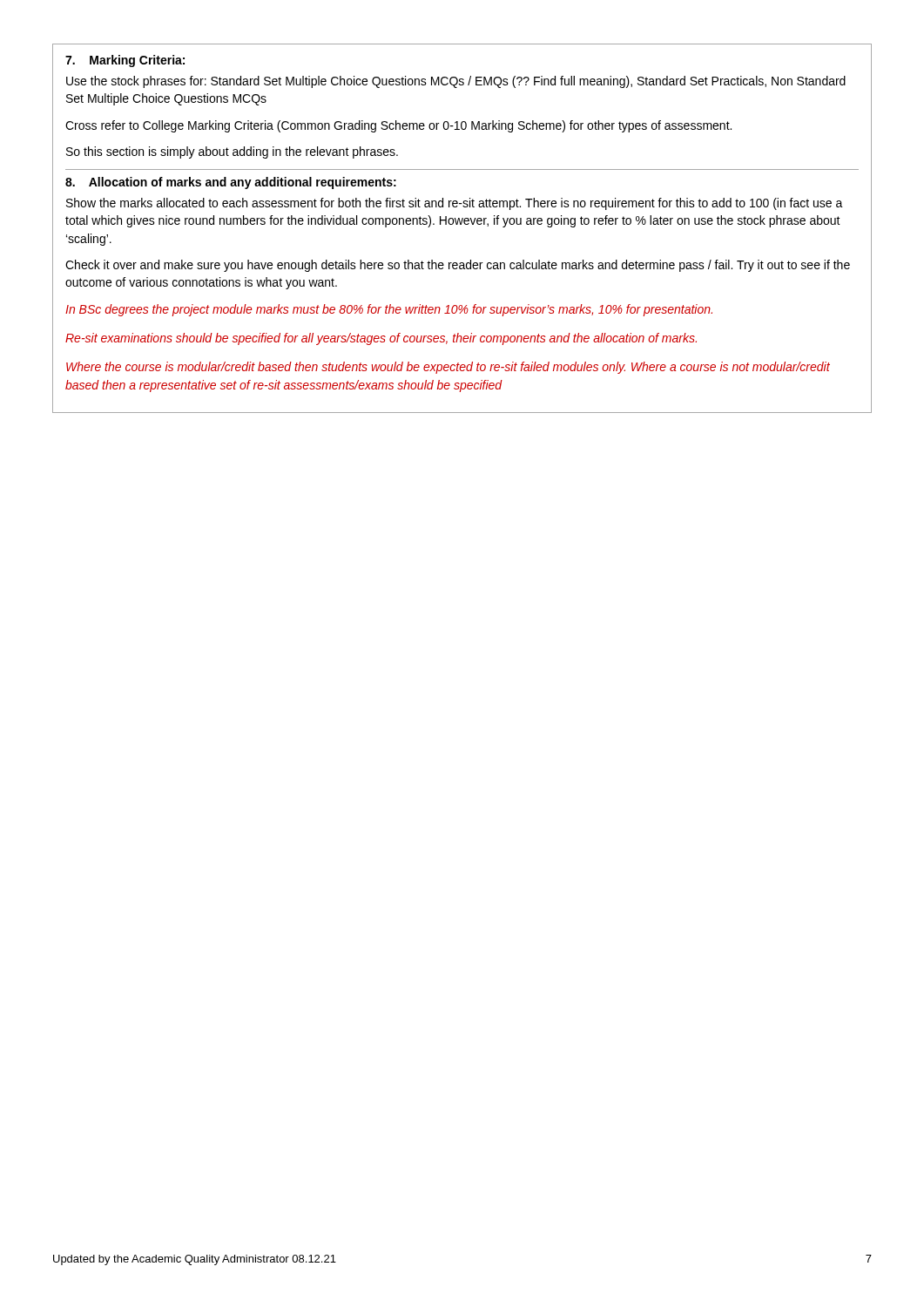Viewport: 924px width, 1307px height.
Task: Navigate to the block starting "Where the course is"
Action: pos(447,376)
